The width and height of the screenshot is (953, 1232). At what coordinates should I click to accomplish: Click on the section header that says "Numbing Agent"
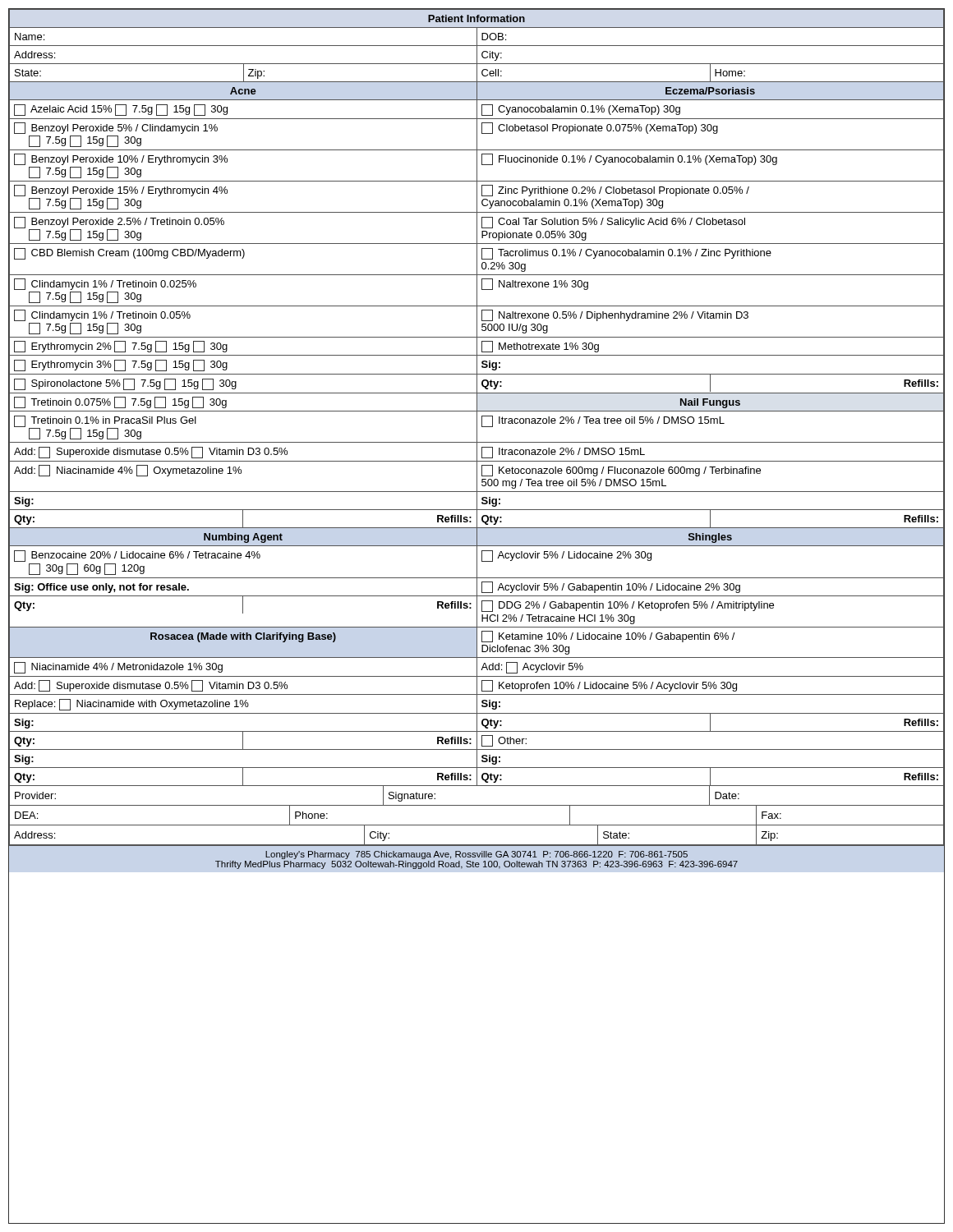(243, 537)
